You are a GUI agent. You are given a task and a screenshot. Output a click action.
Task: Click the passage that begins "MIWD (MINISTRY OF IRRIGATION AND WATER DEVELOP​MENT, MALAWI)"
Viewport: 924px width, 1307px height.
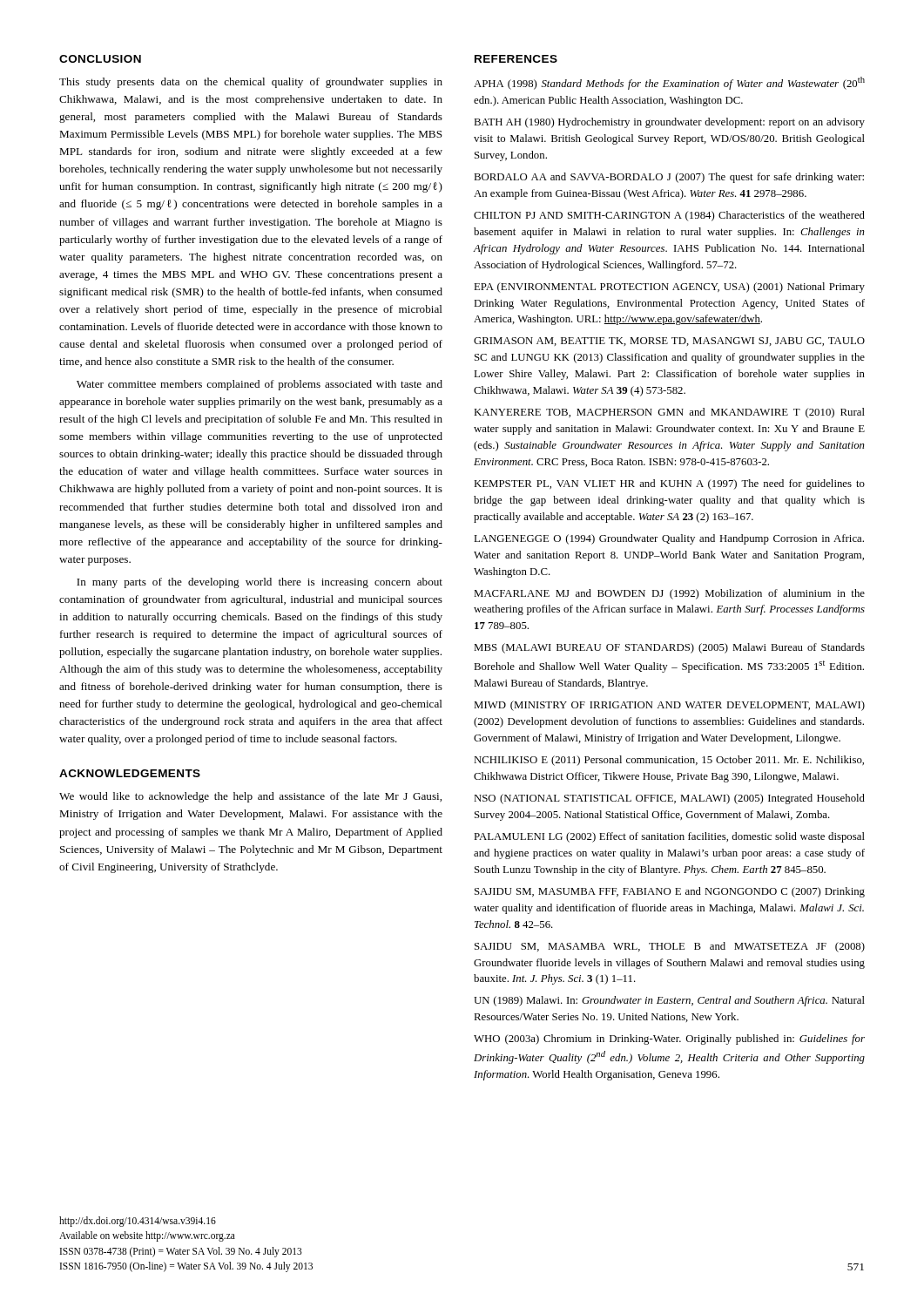pos(669,722)
